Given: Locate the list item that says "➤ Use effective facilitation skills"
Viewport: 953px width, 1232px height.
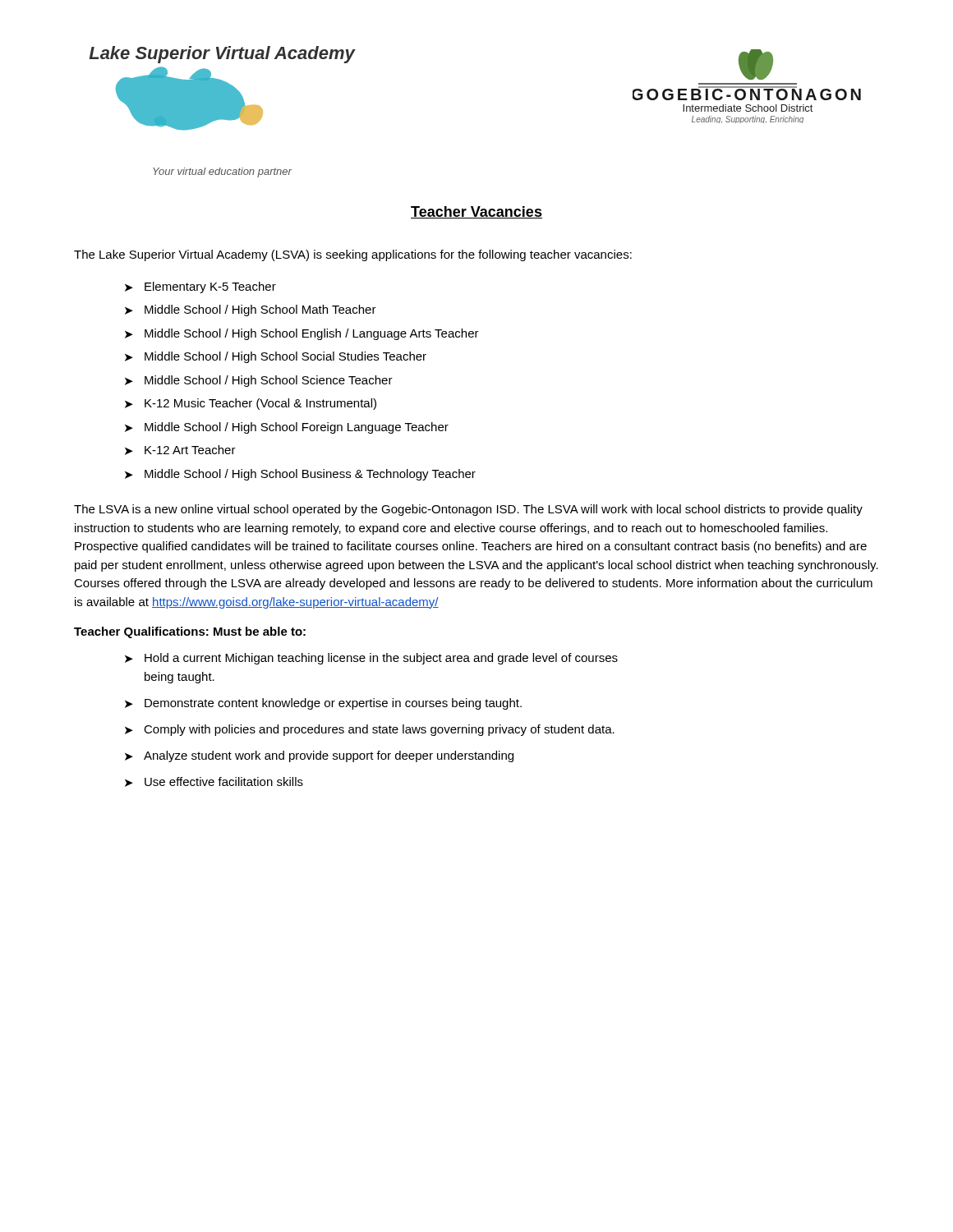Looking at the screenshot, I should coord(213,782).
